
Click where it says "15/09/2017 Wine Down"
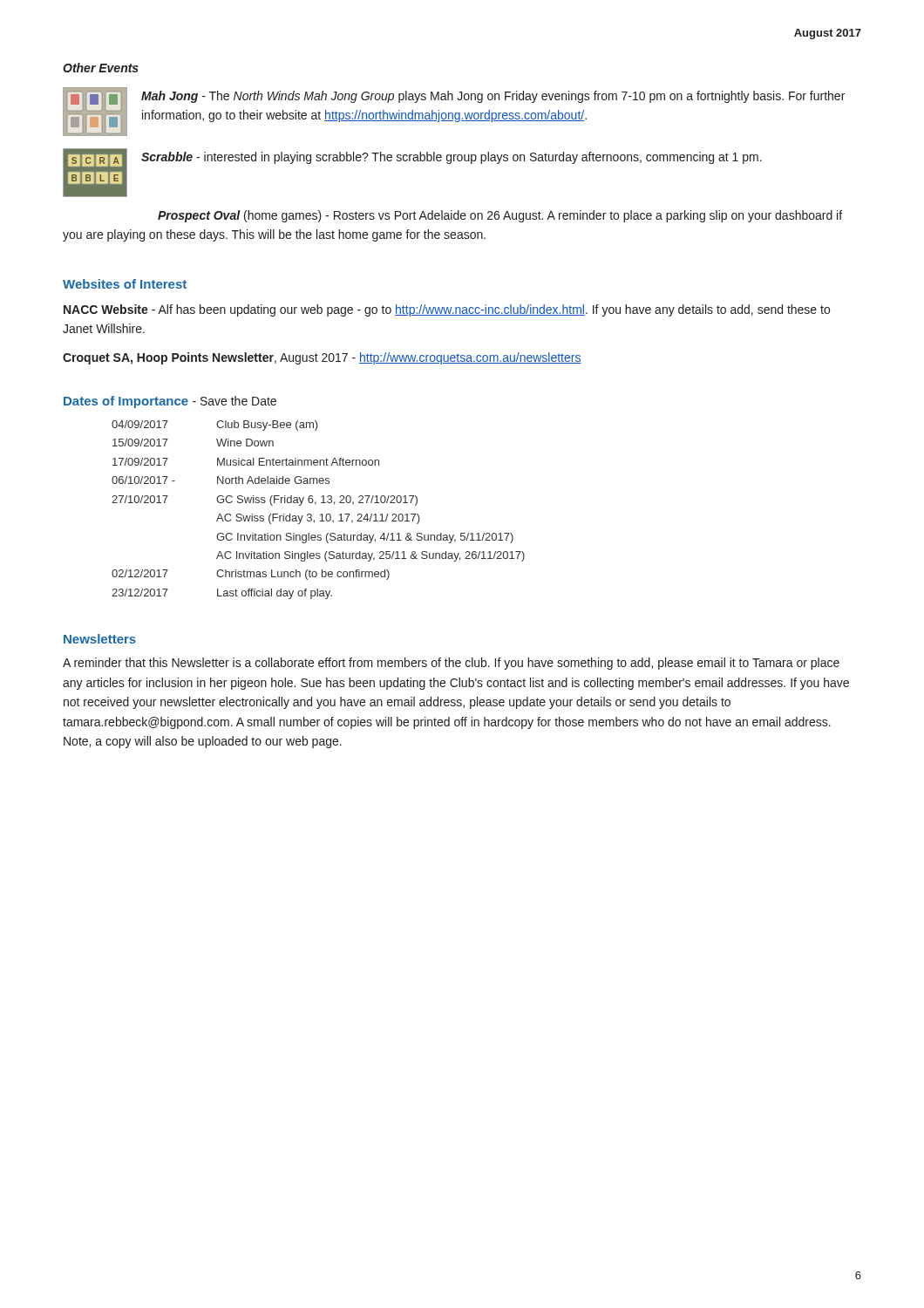point(138,443)
